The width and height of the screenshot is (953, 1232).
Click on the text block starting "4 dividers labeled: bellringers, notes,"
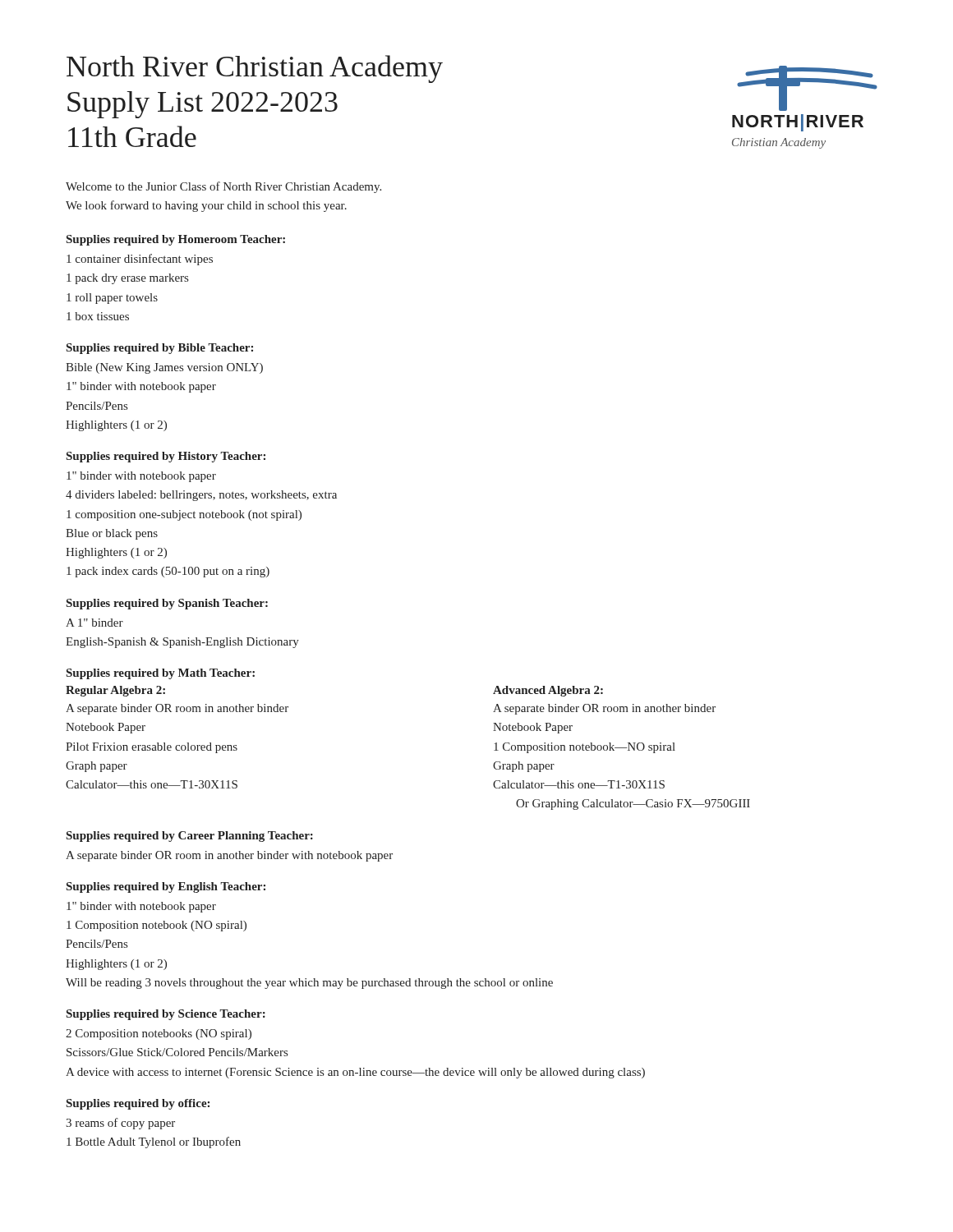click(x=201, y=495)
